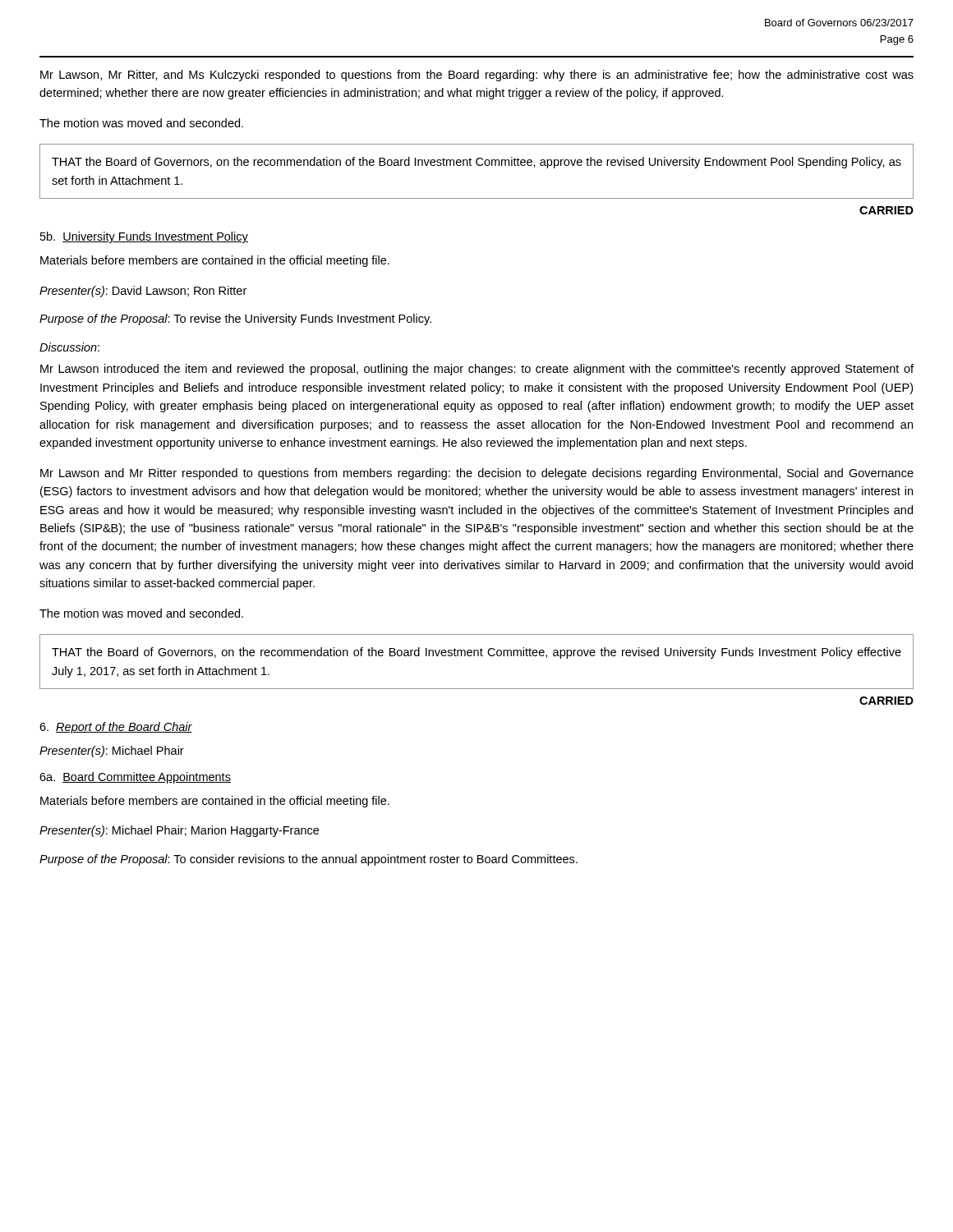The width and height of the screenshot is (953, 1232).
Task: Find the element starting "5b.University Funds Investment Policy"
Action: coord(144,237)
